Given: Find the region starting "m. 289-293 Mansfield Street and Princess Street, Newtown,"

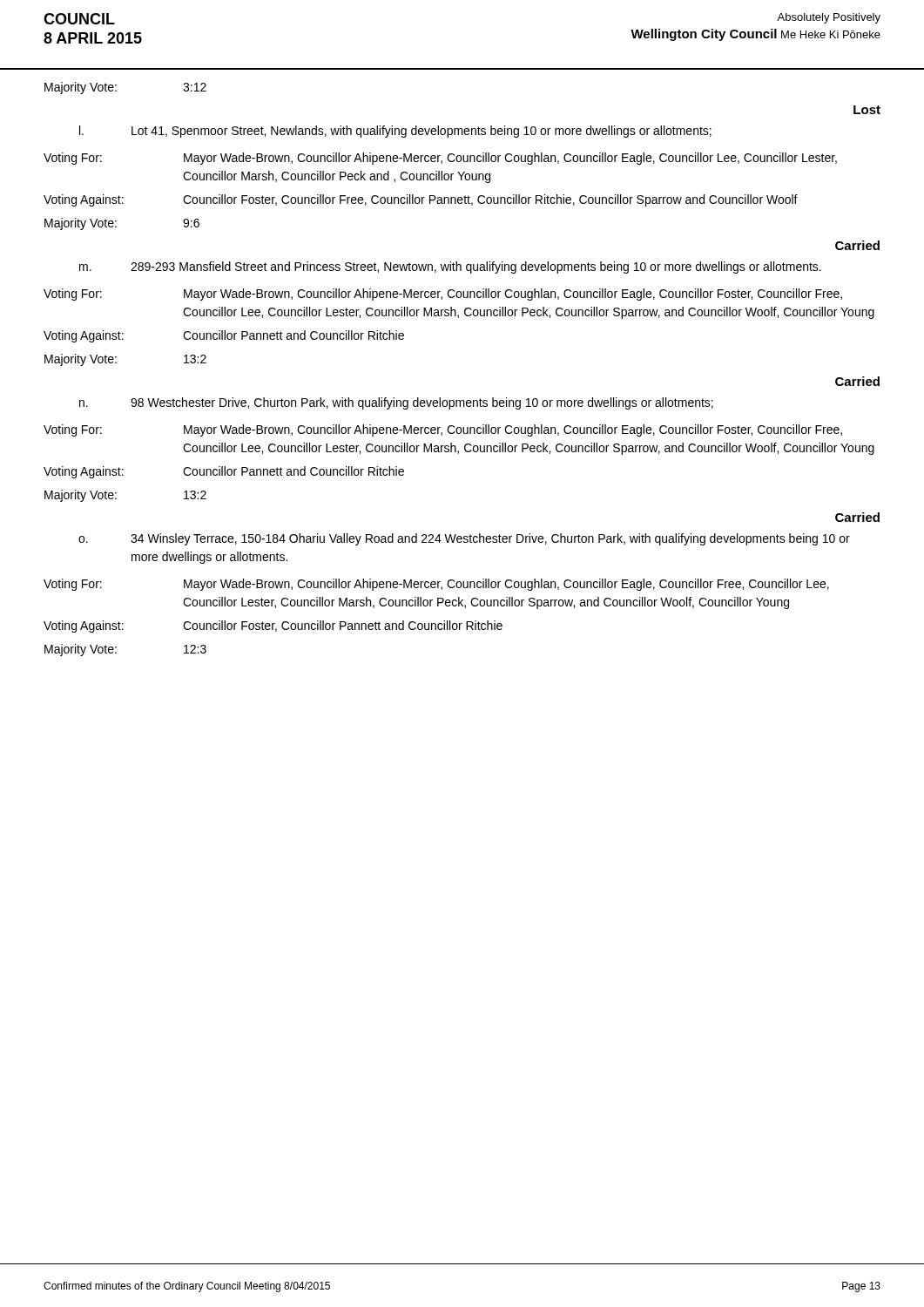Looking at the screenshot, I should coord(462,267).
